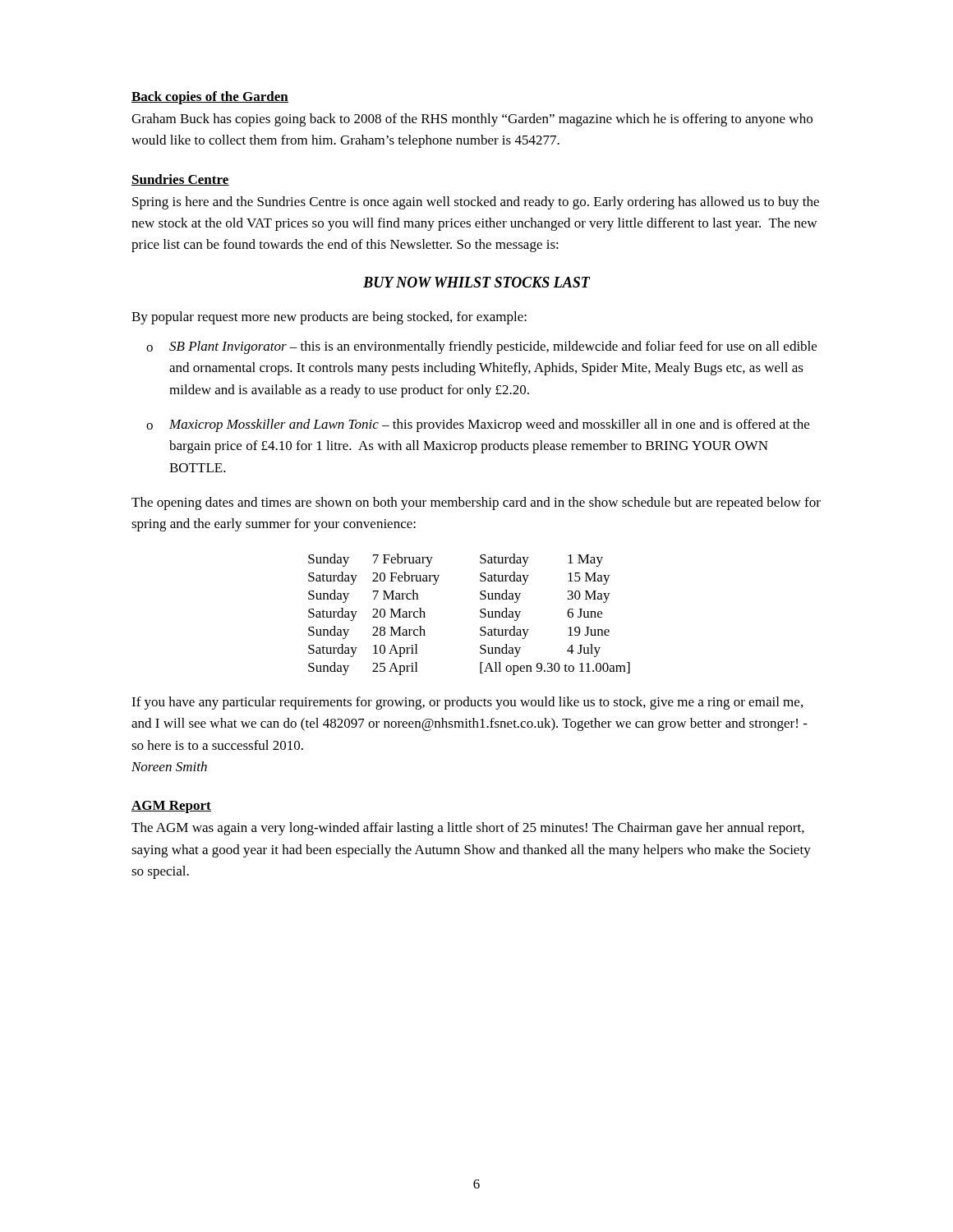Click on the element starting "Spring is here"
The height and width of the screenshot is (1232, 953).
475,223
